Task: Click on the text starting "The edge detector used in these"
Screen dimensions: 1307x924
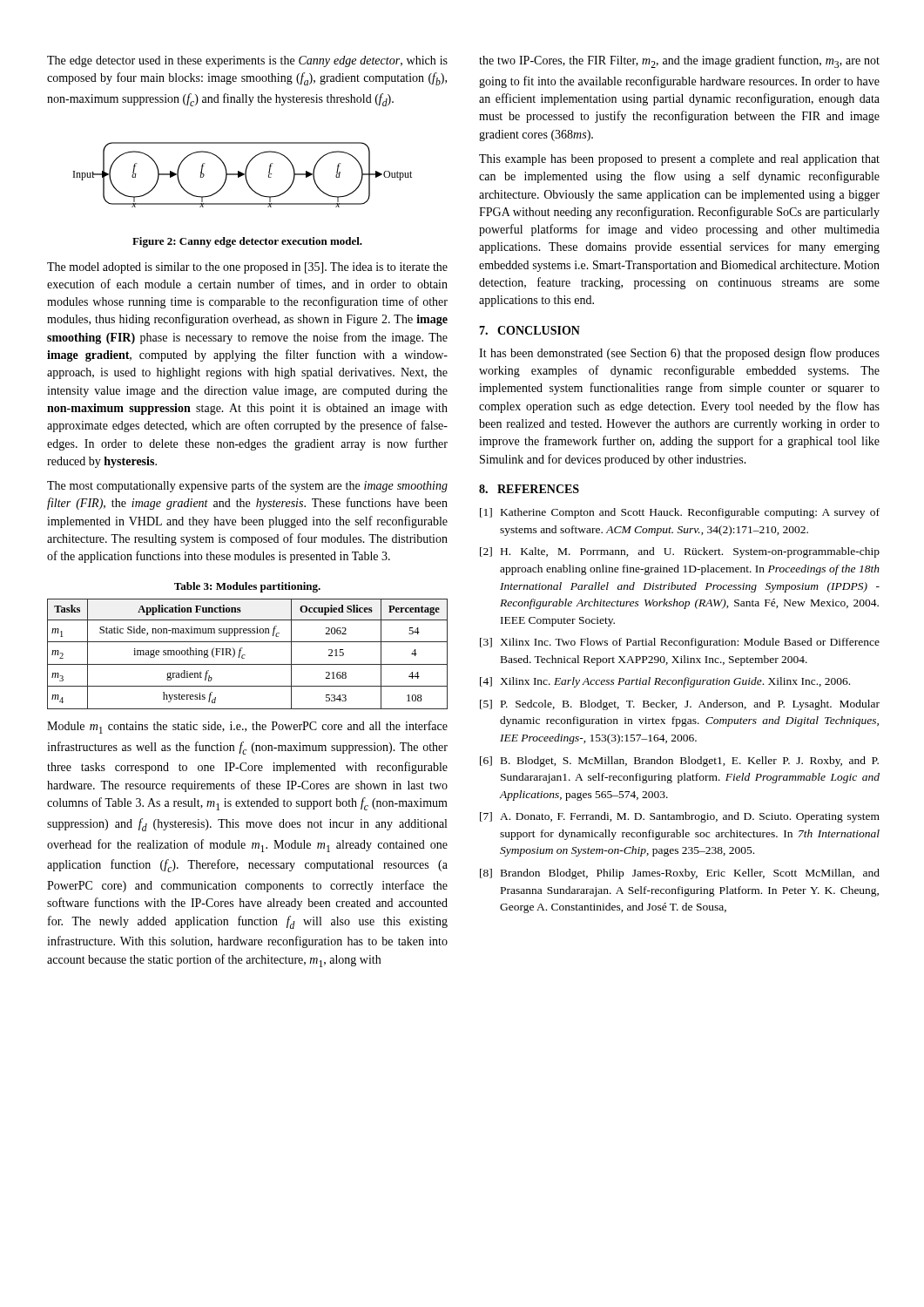Action: 247,82
